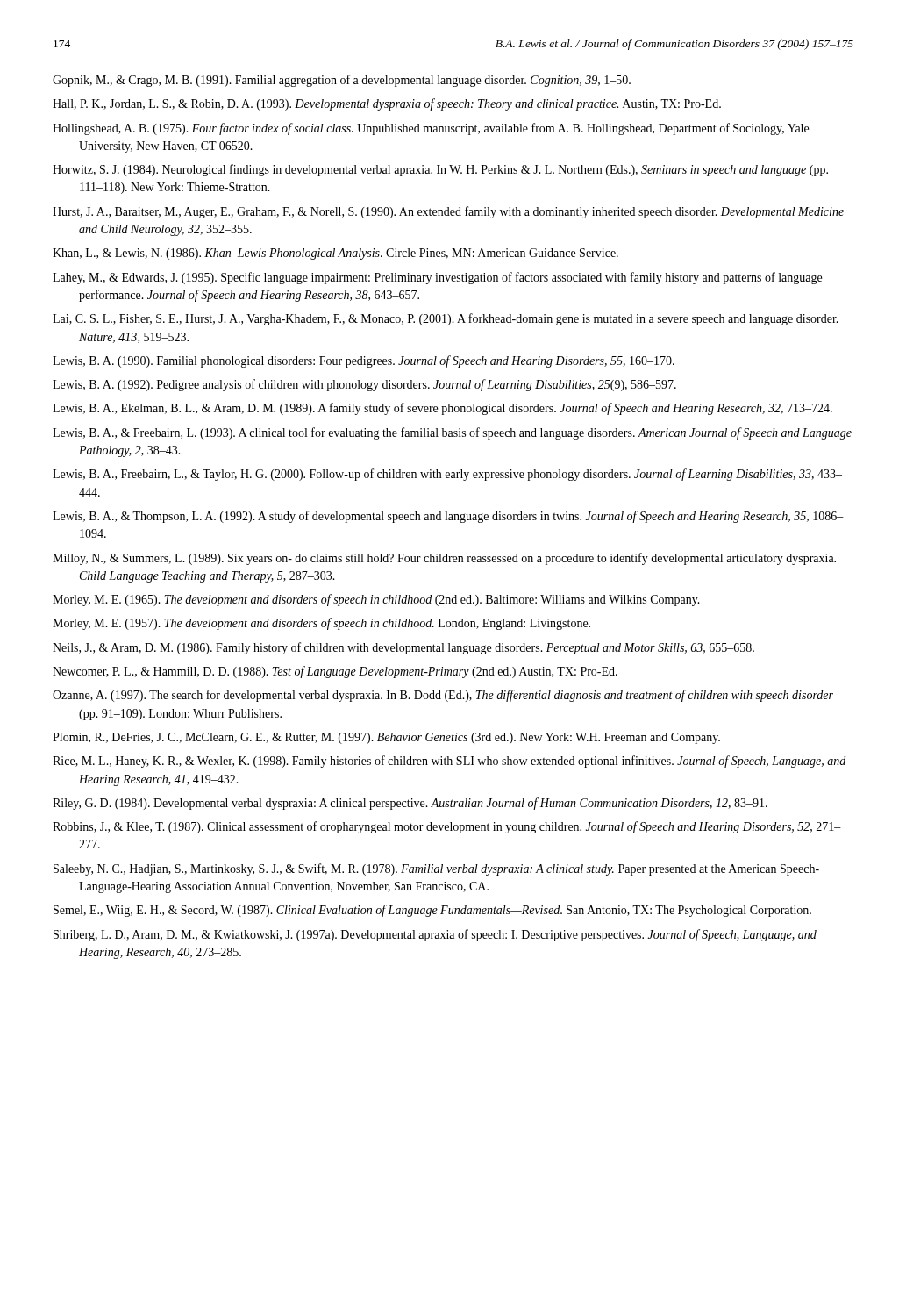Click the passage that begins "Lewis, B. A., & Freebairn, L. (1993)."
Screen dimensions: 1316x906
pos(452,442)
